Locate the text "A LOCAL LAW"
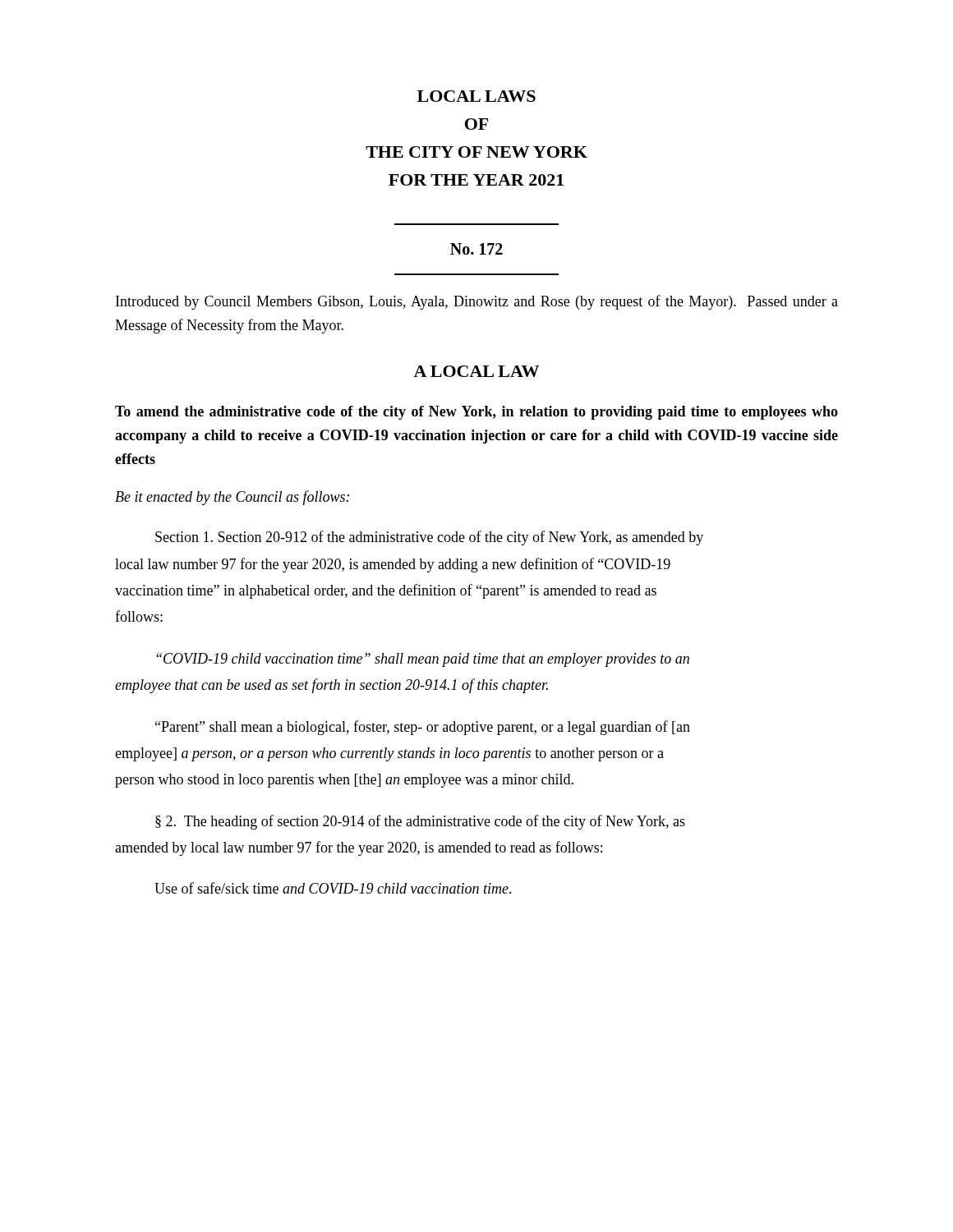The width and height of the screenshot is (953, 1232). [x=476, y=371]
